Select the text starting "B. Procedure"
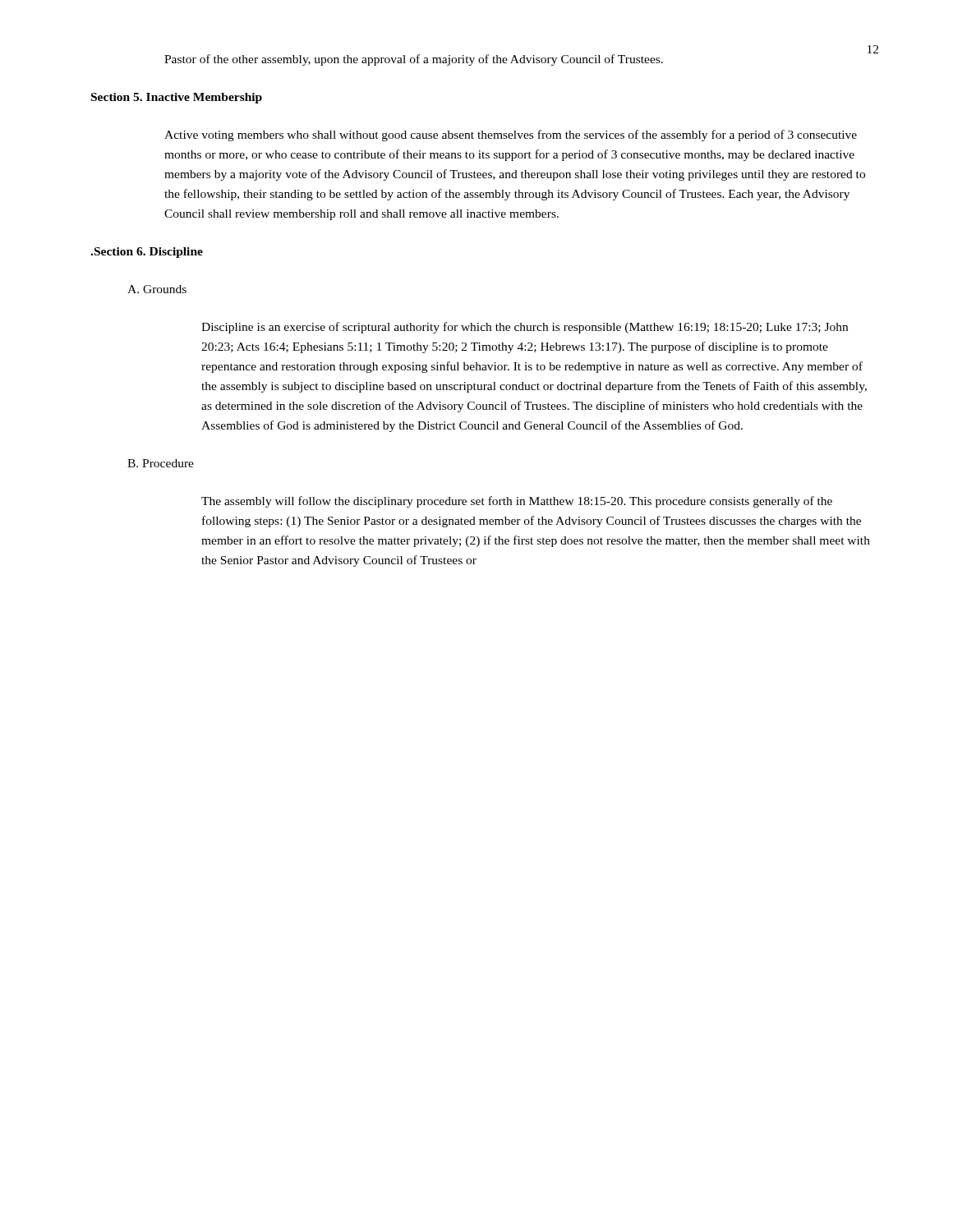This screenshot has width=953, height=1232. click(x=161, y=463)
